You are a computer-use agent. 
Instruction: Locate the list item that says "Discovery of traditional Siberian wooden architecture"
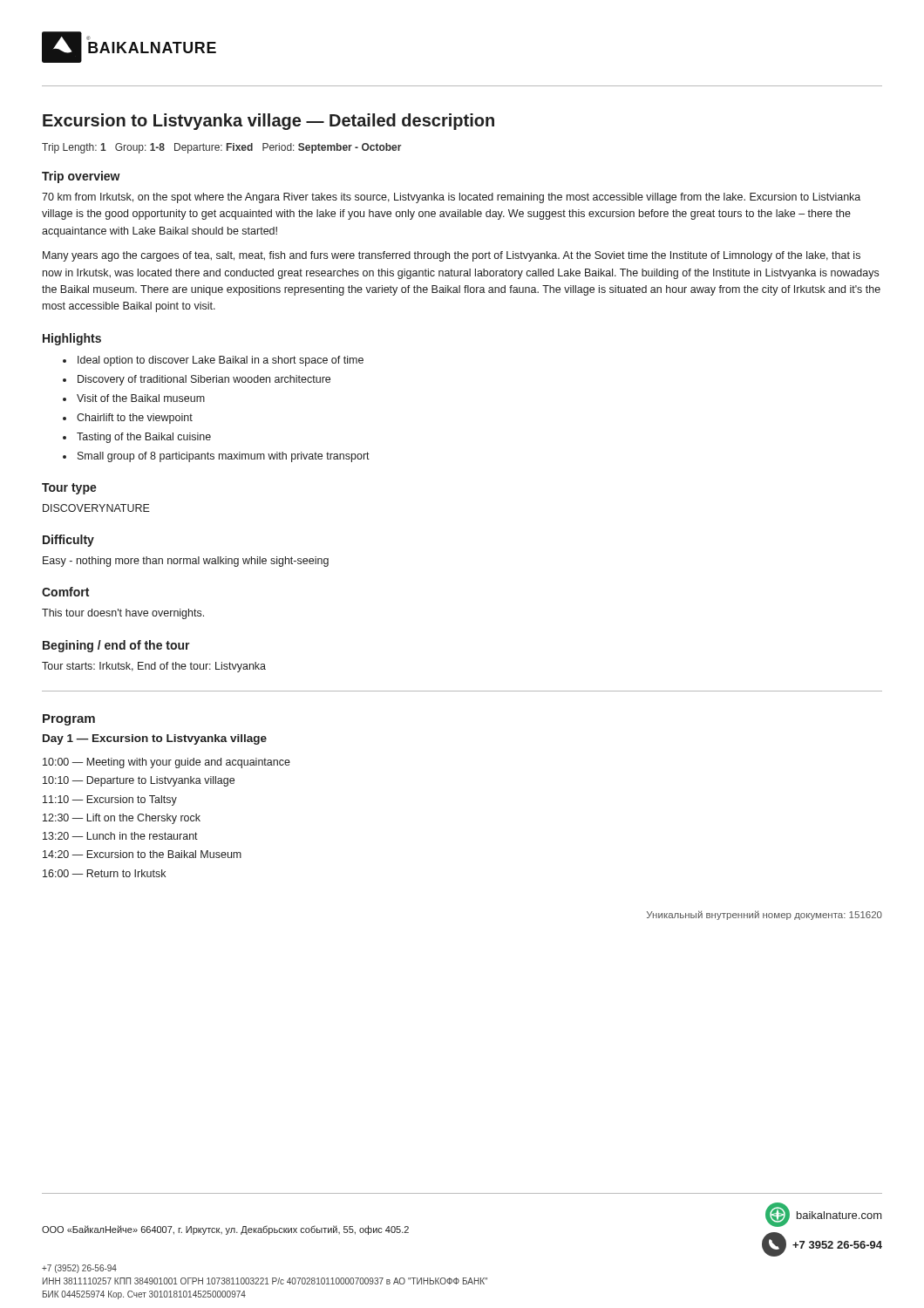coord(204,379)
